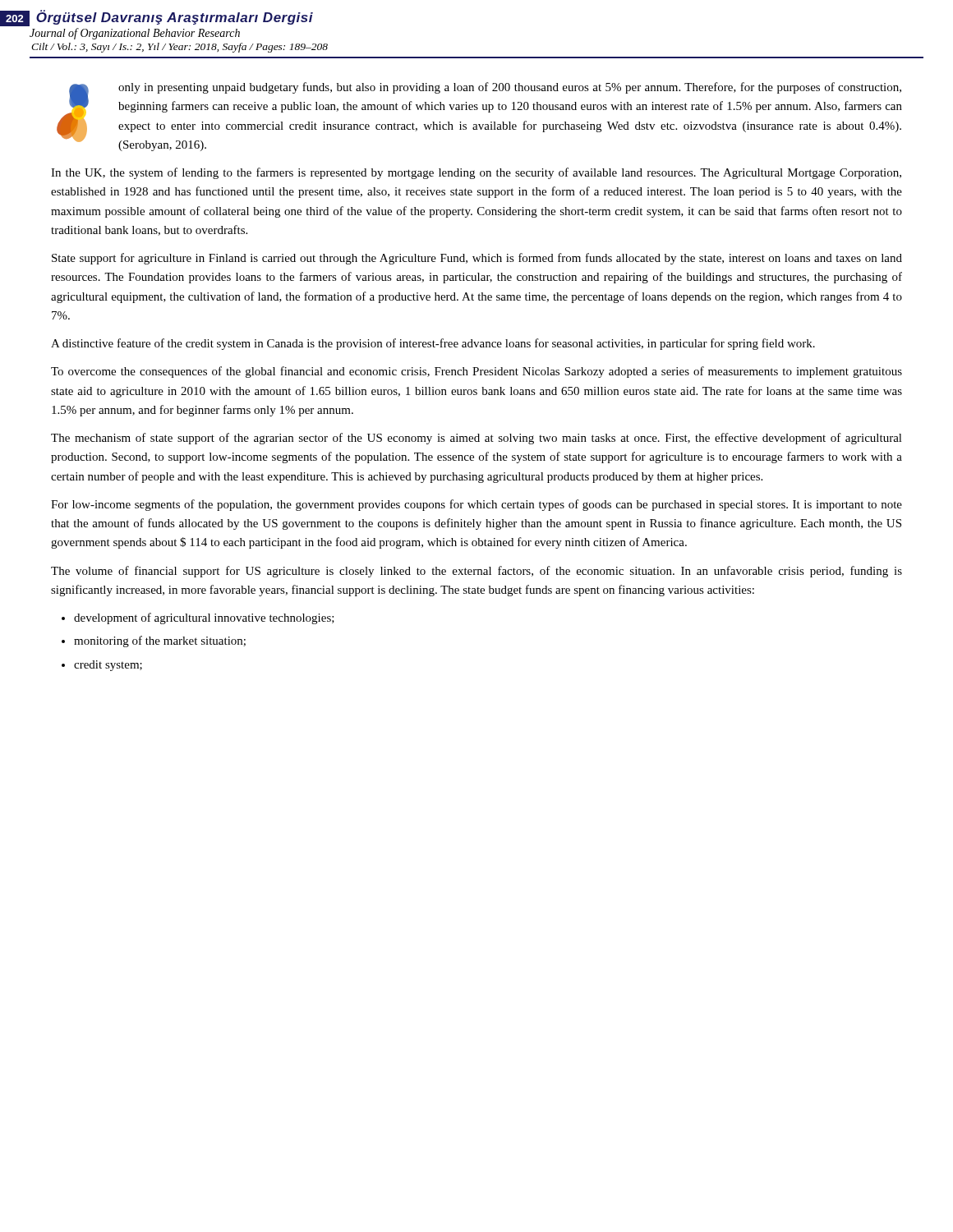This screenshot has width=953, height=1232.
Task: Find the list item that says "monitoring of the market situation;"
Action: click(x=160, y=641)
